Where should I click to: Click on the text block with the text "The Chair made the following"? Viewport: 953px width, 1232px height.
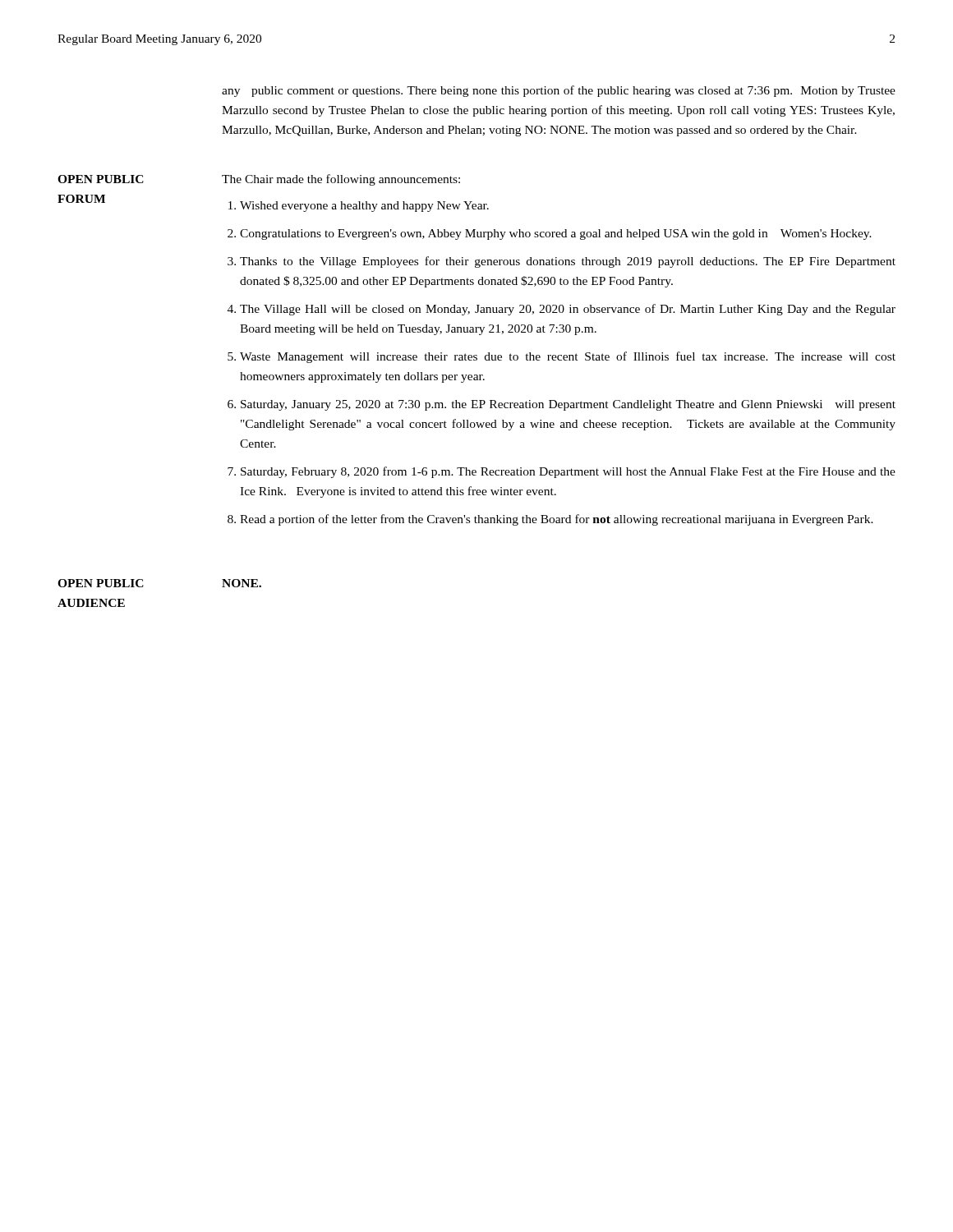click(342, 179)
